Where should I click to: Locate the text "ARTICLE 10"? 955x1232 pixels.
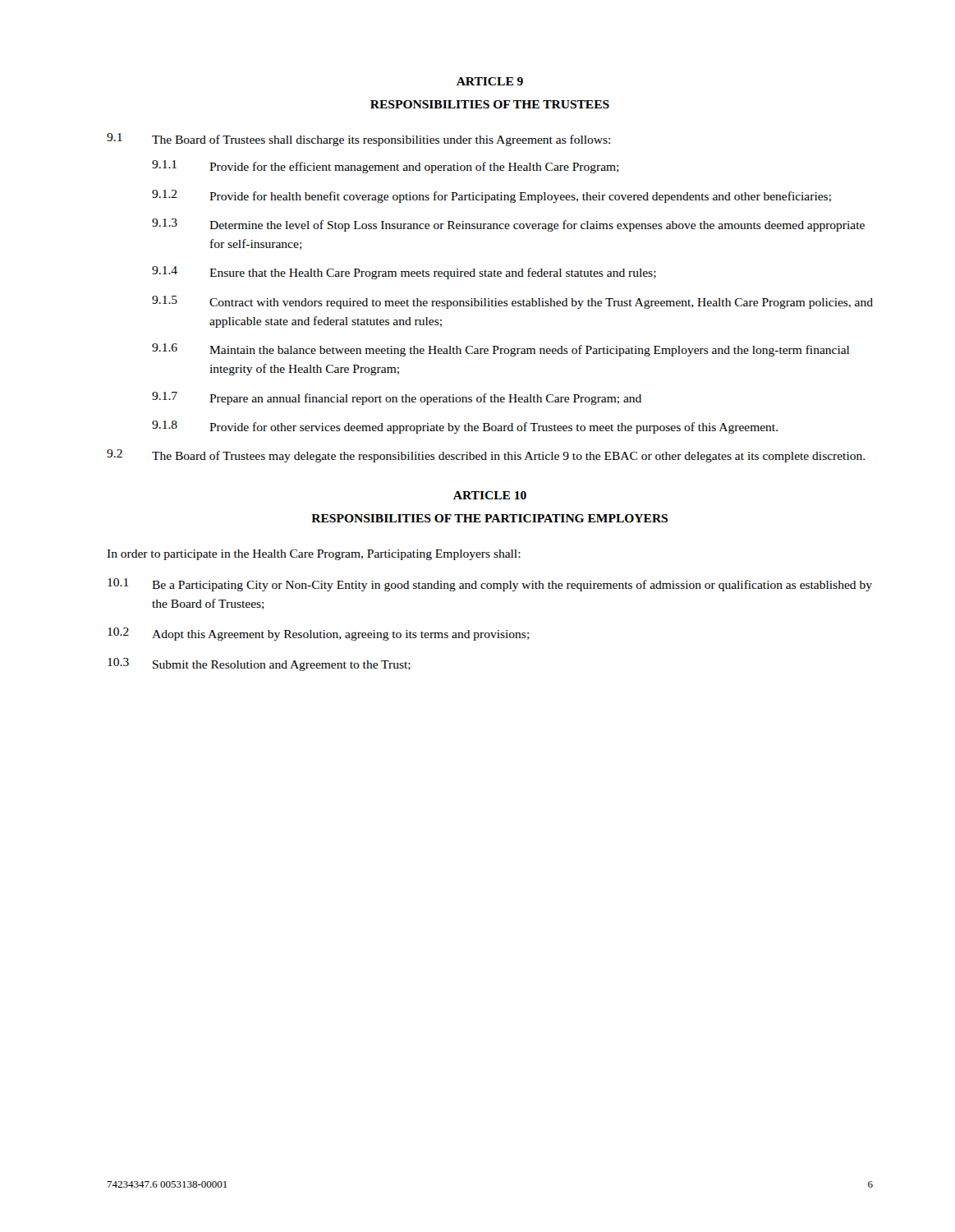490,495
